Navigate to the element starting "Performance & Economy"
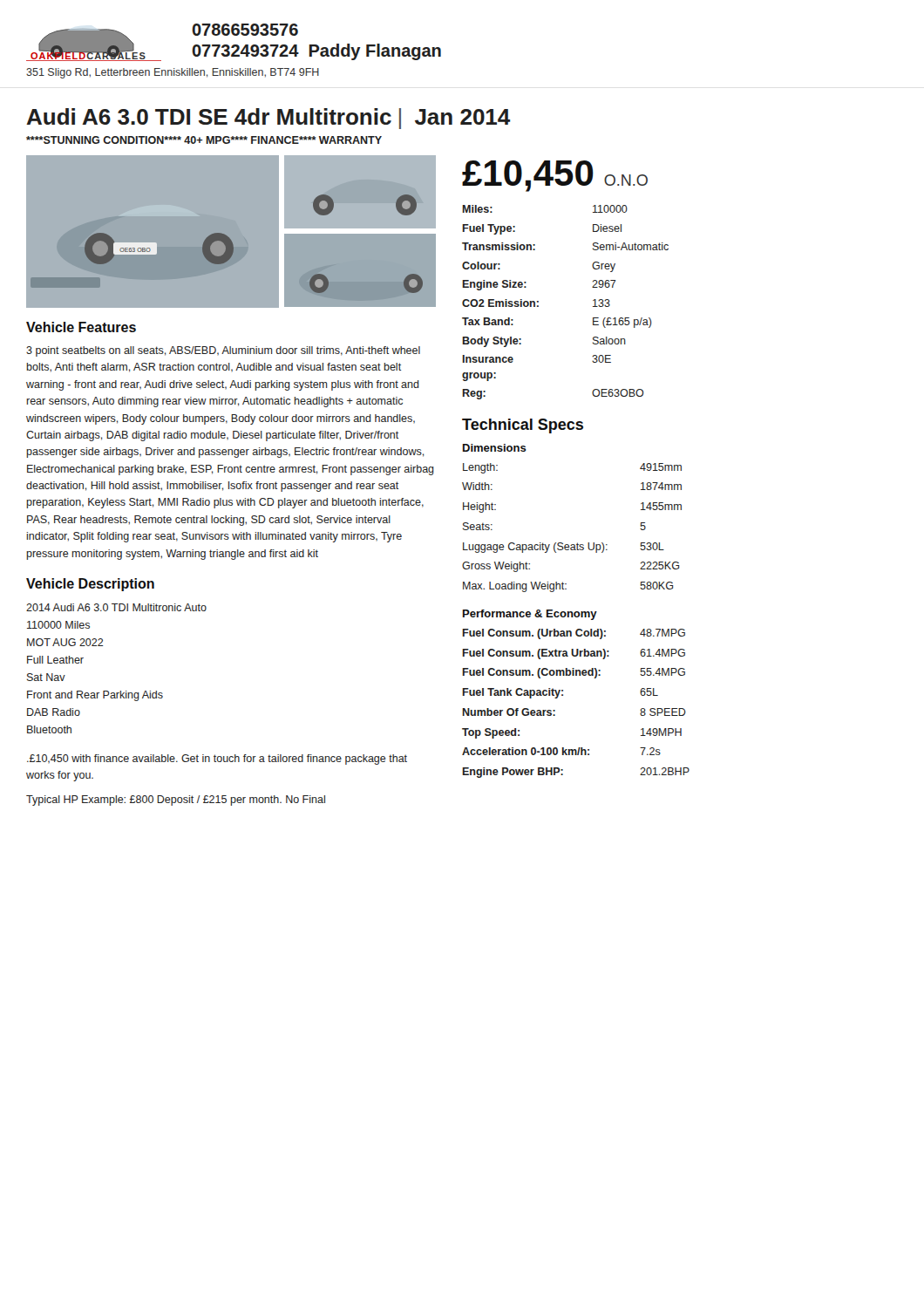The image size is (924, 1308). [x=529, y=613]
